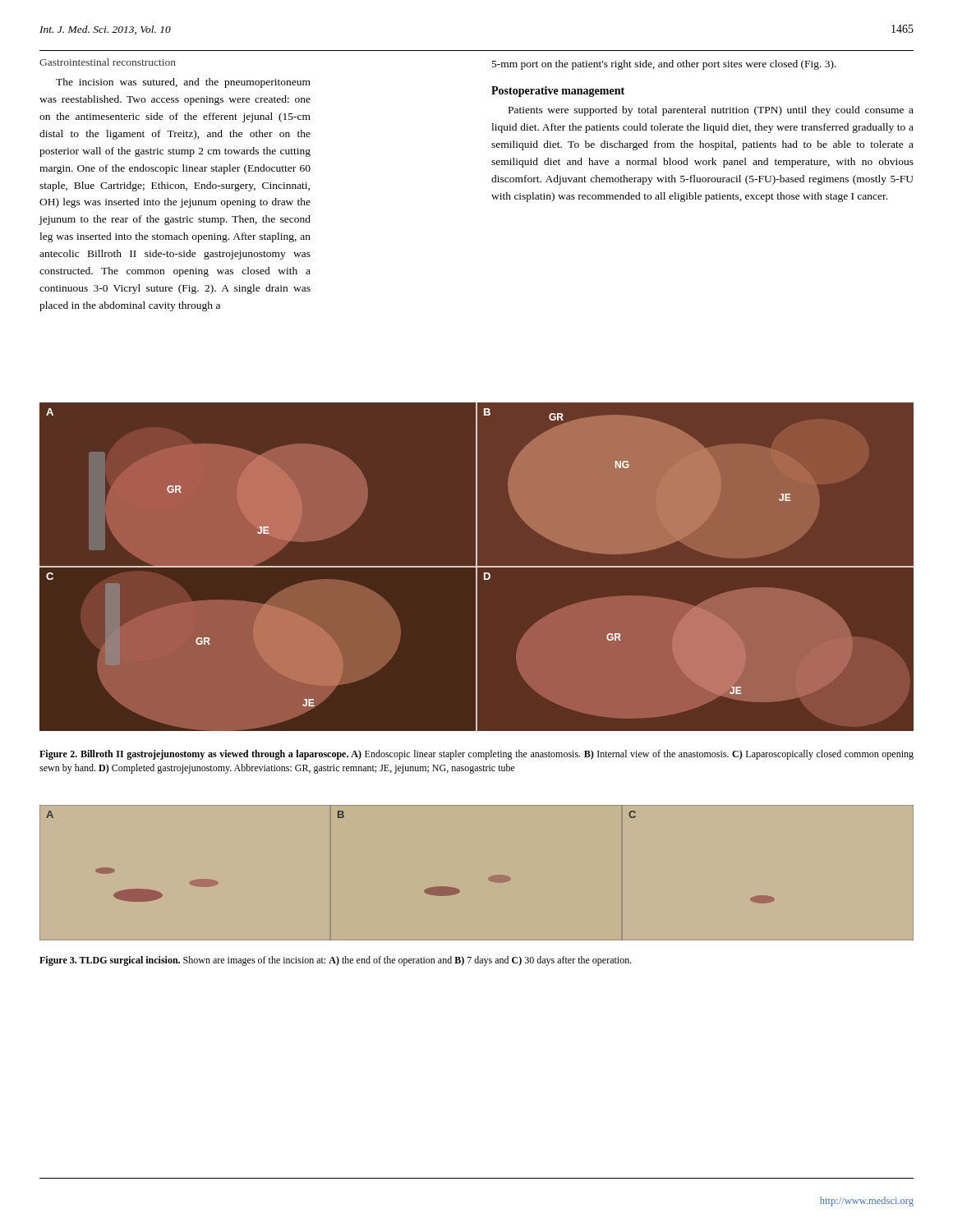The height and width of the screenshot is (1232, 953).
Task: Find "Postoperative management" on this page
Action: [558, 91]
